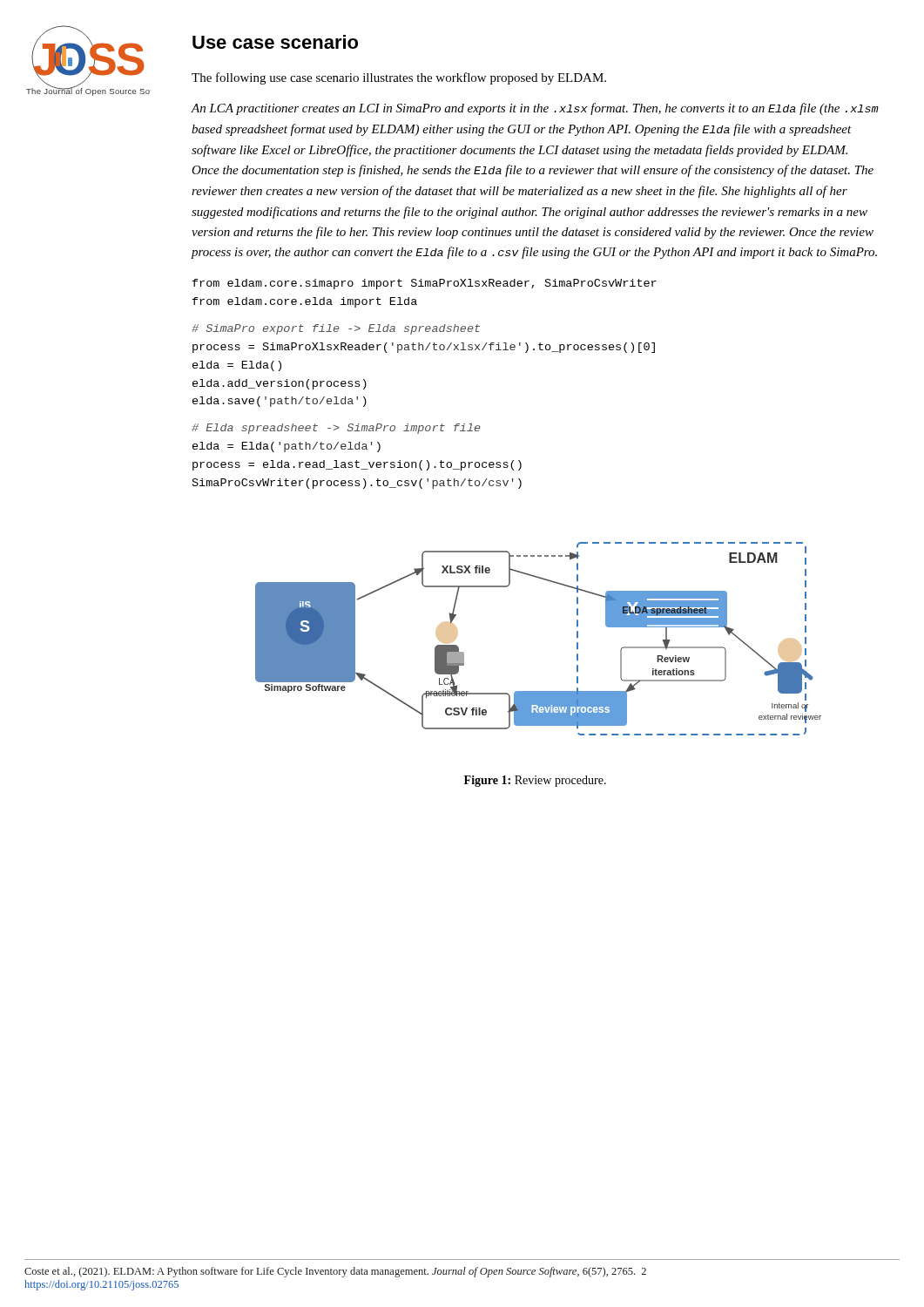Find the passage starting "Figure 1: Review"
The width and height of the screenshot is (924, 1307).
coord(535,780)
